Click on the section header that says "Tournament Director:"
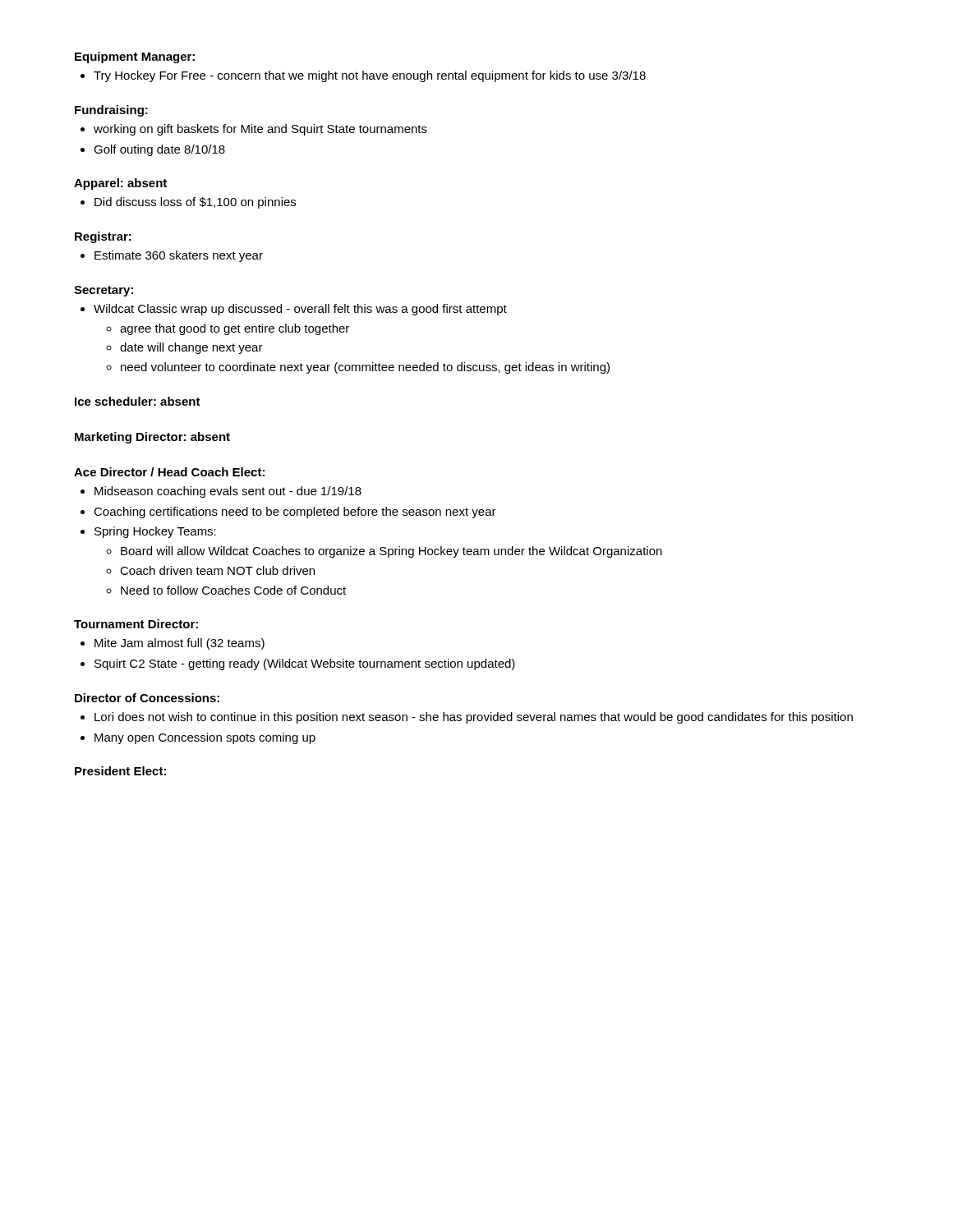953x1232 pixels. click(136, 624)
